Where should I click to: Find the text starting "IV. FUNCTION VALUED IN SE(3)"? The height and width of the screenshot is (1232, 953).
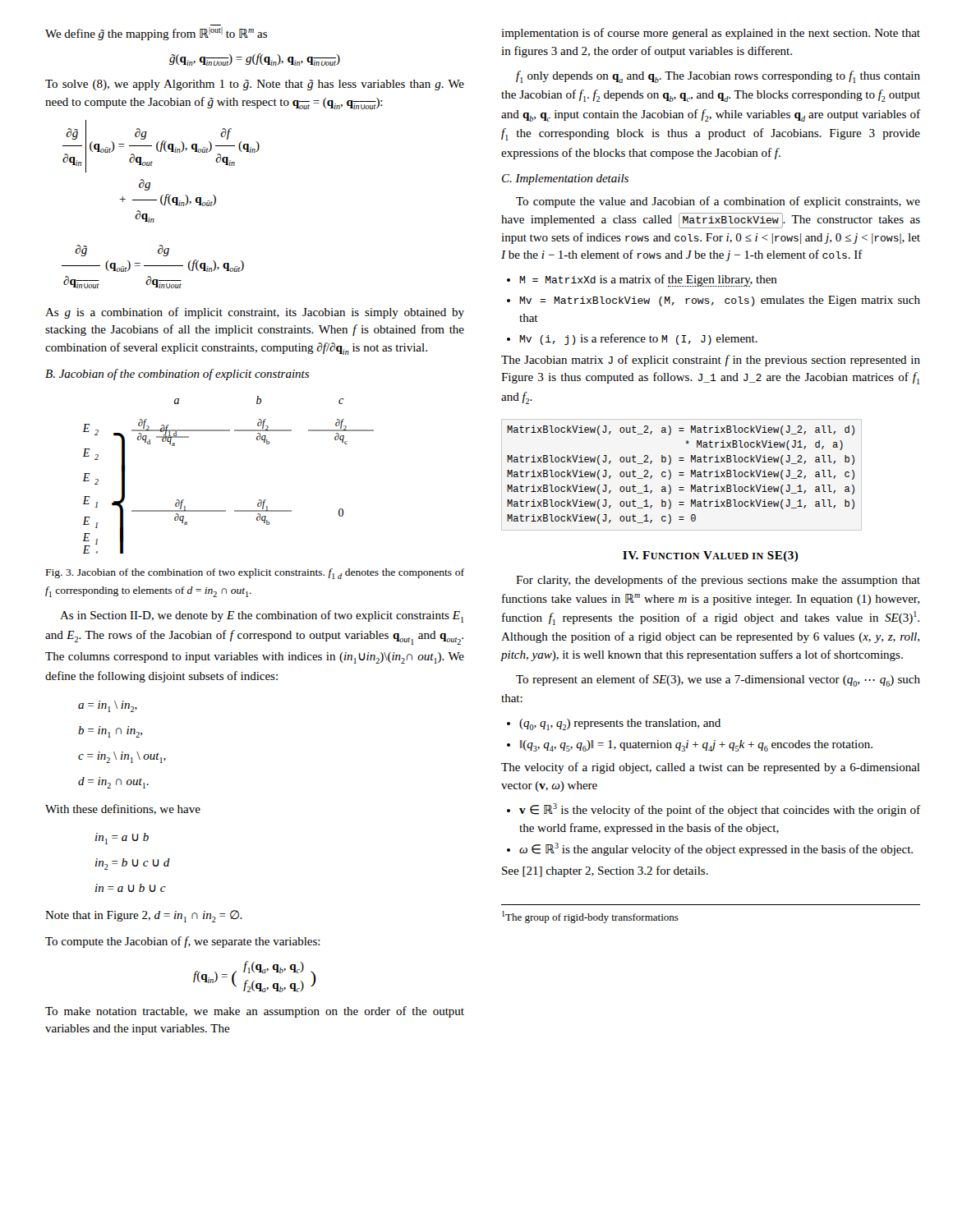coord(711,556)
